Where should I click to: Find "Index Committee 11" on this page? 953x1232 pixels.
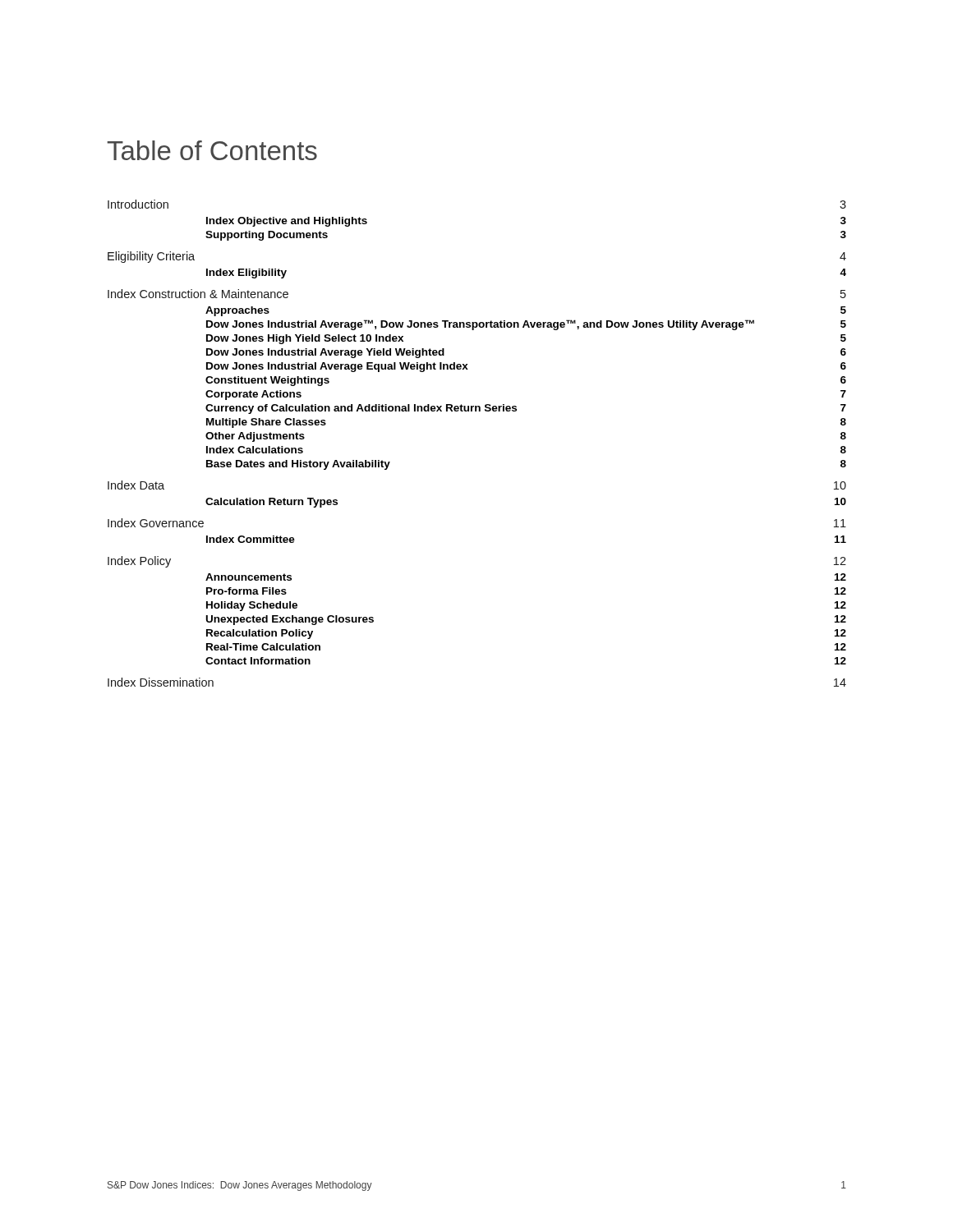tap(249, 538)
